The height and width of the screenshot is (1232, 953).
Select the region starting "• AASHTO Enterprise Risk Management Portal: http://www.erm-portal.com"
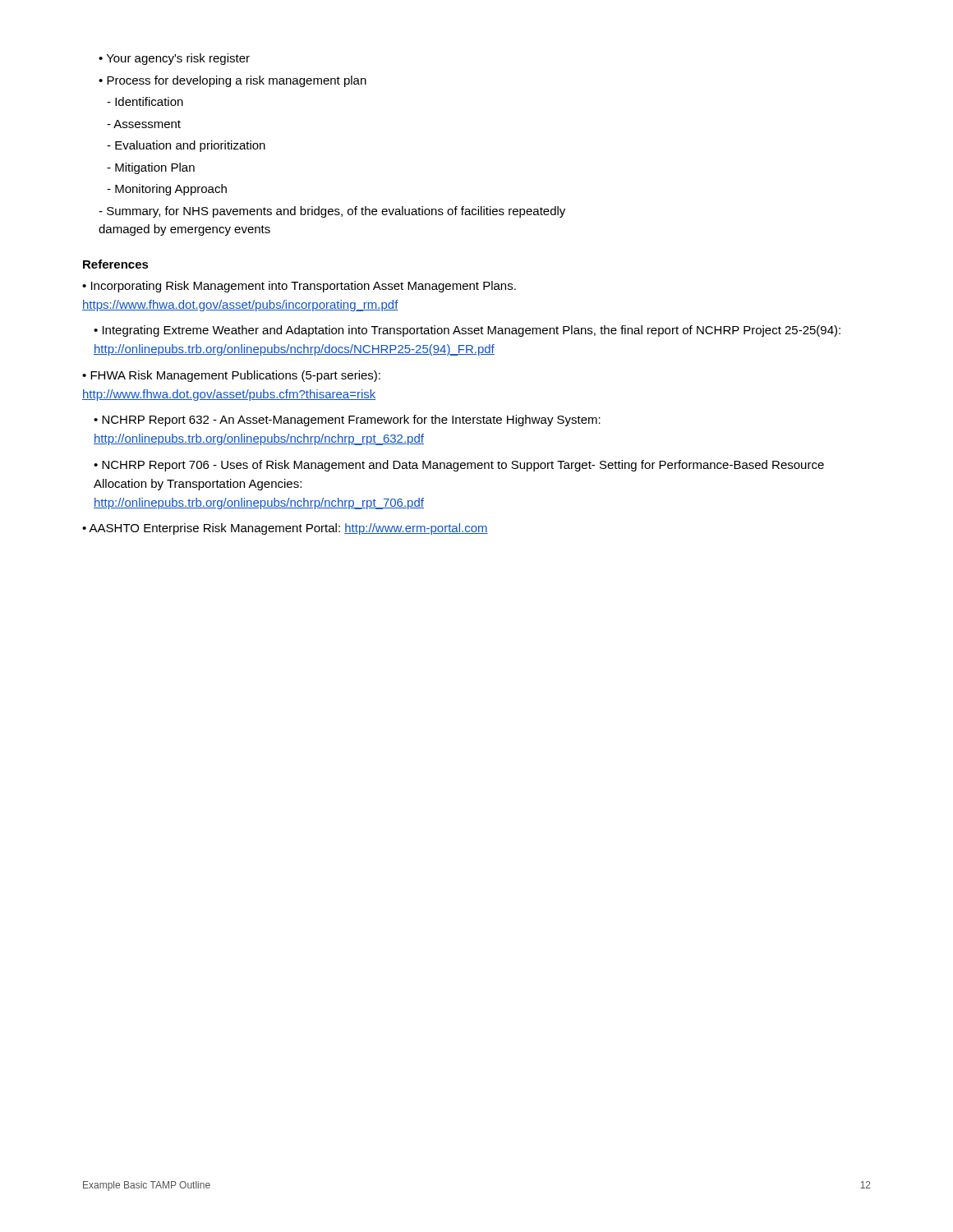click(x=285, y=528)
